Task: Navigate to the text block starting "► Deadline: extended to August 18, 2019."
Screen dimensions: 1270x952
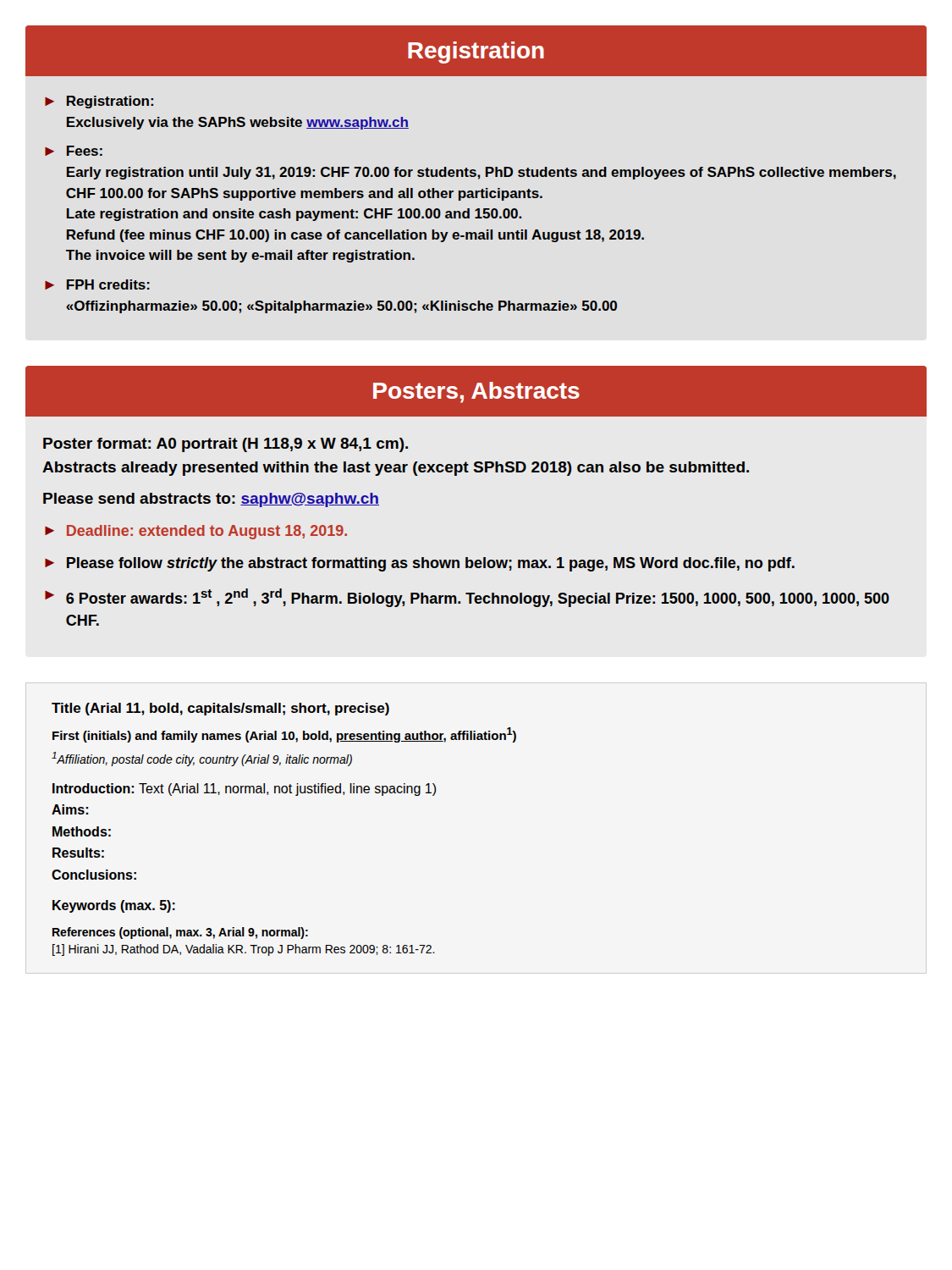Action: pos(195,530)
